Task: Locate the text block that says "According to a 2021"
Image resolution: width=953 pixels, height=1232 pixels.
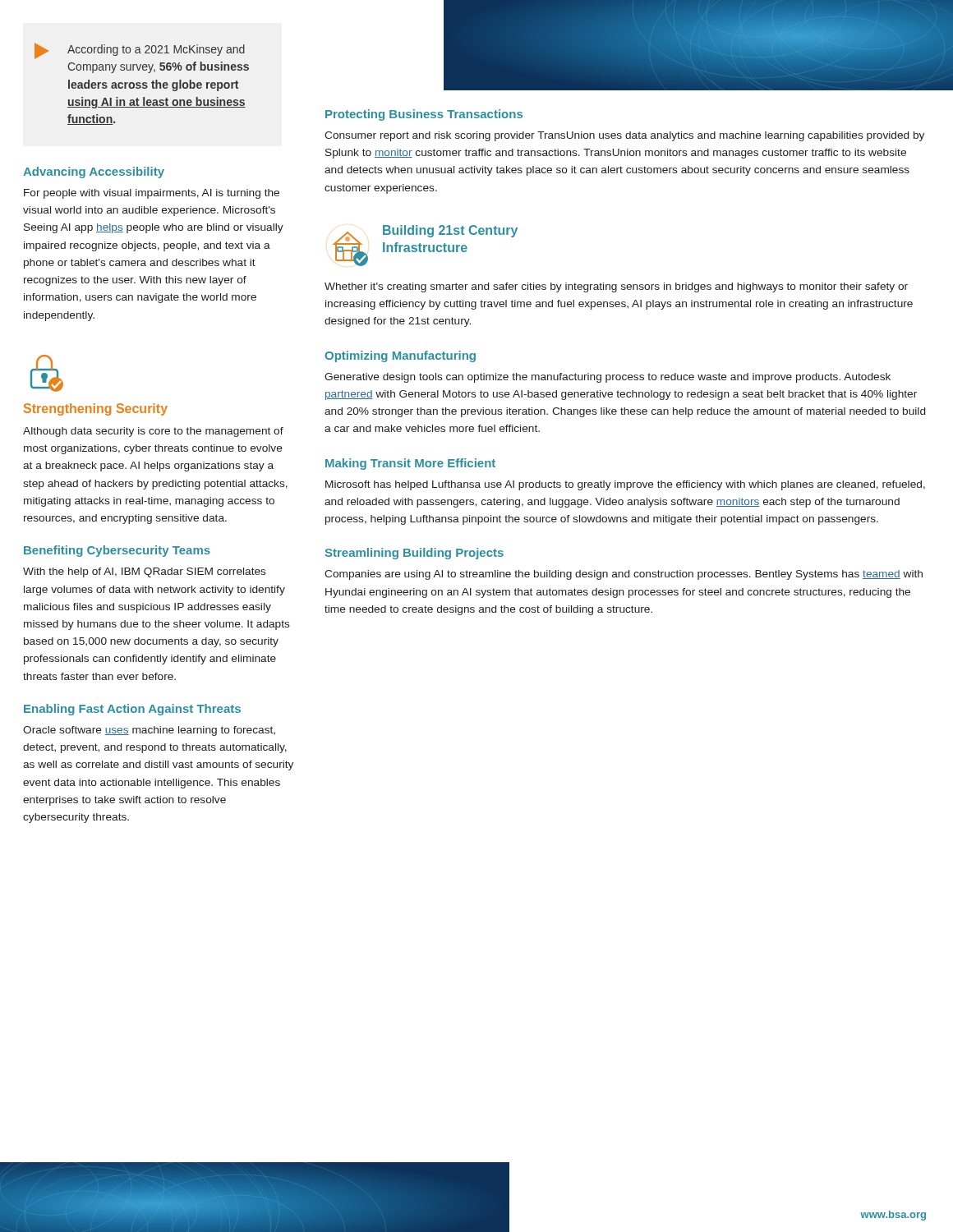Action: coord(142,83)
